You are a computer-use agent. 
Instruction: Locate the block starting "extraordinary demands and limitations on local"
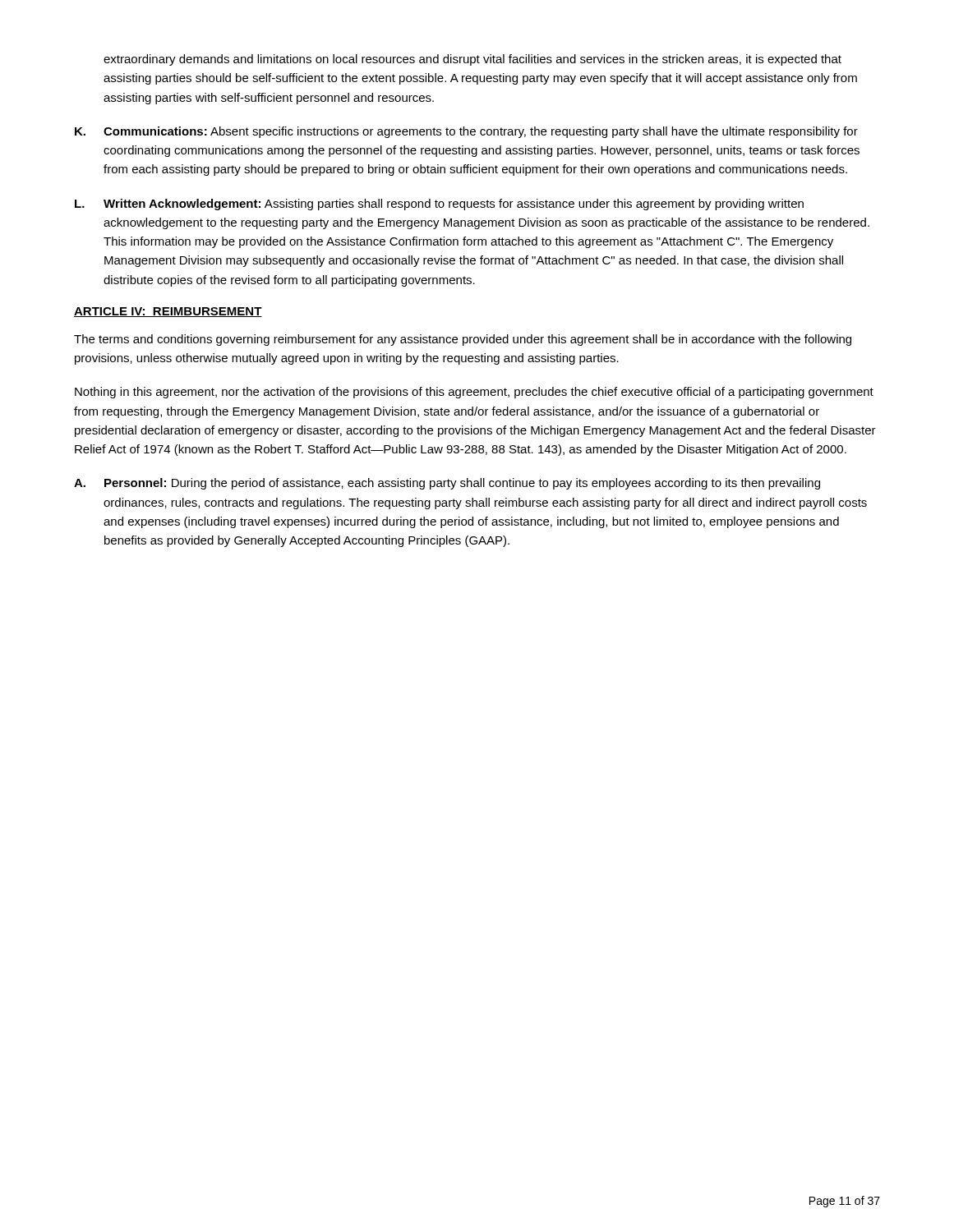[481, 78]
